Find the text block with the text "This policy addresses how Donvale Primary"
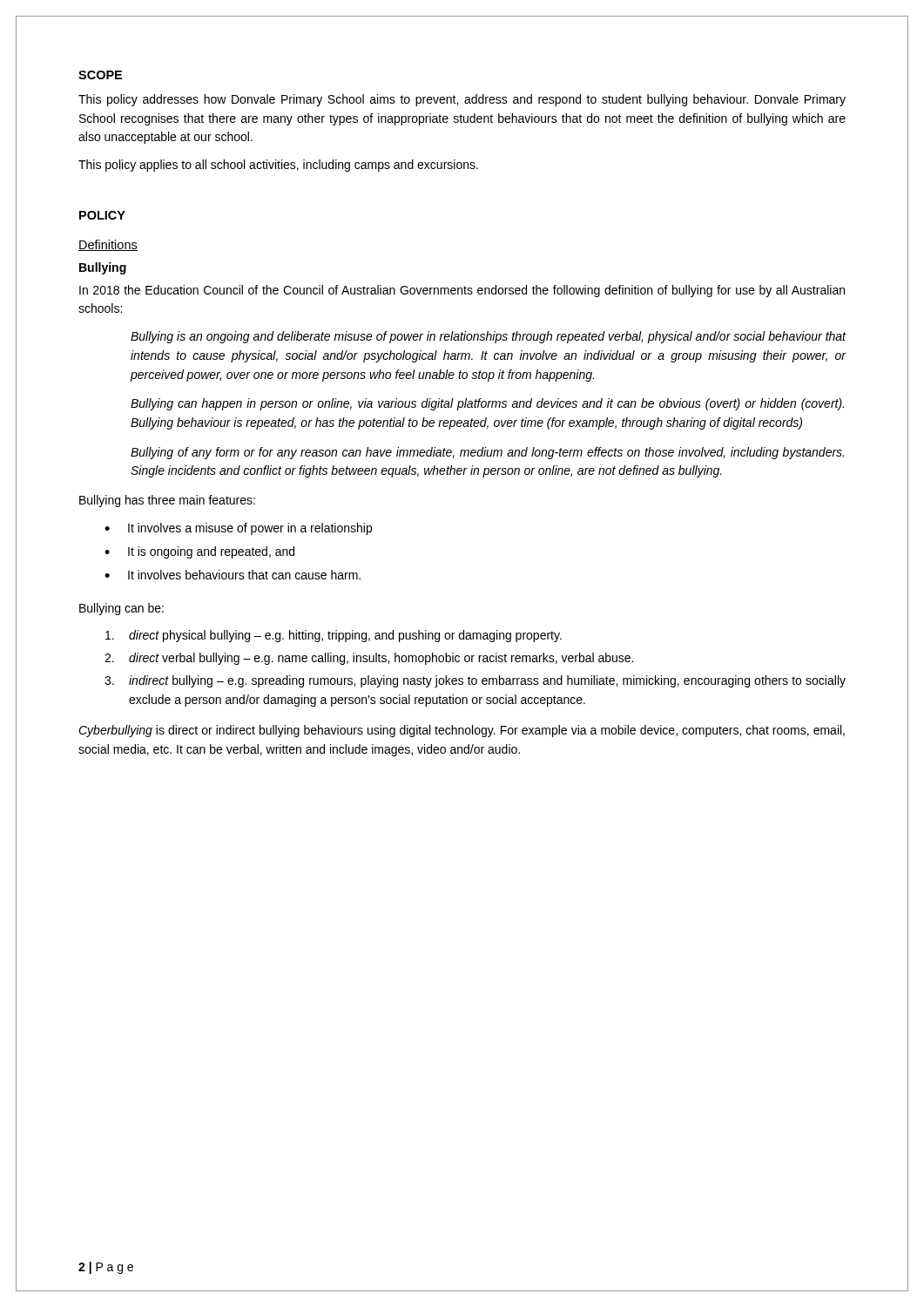This screenshot has height=1307, width=924. [x=462, y=118]
